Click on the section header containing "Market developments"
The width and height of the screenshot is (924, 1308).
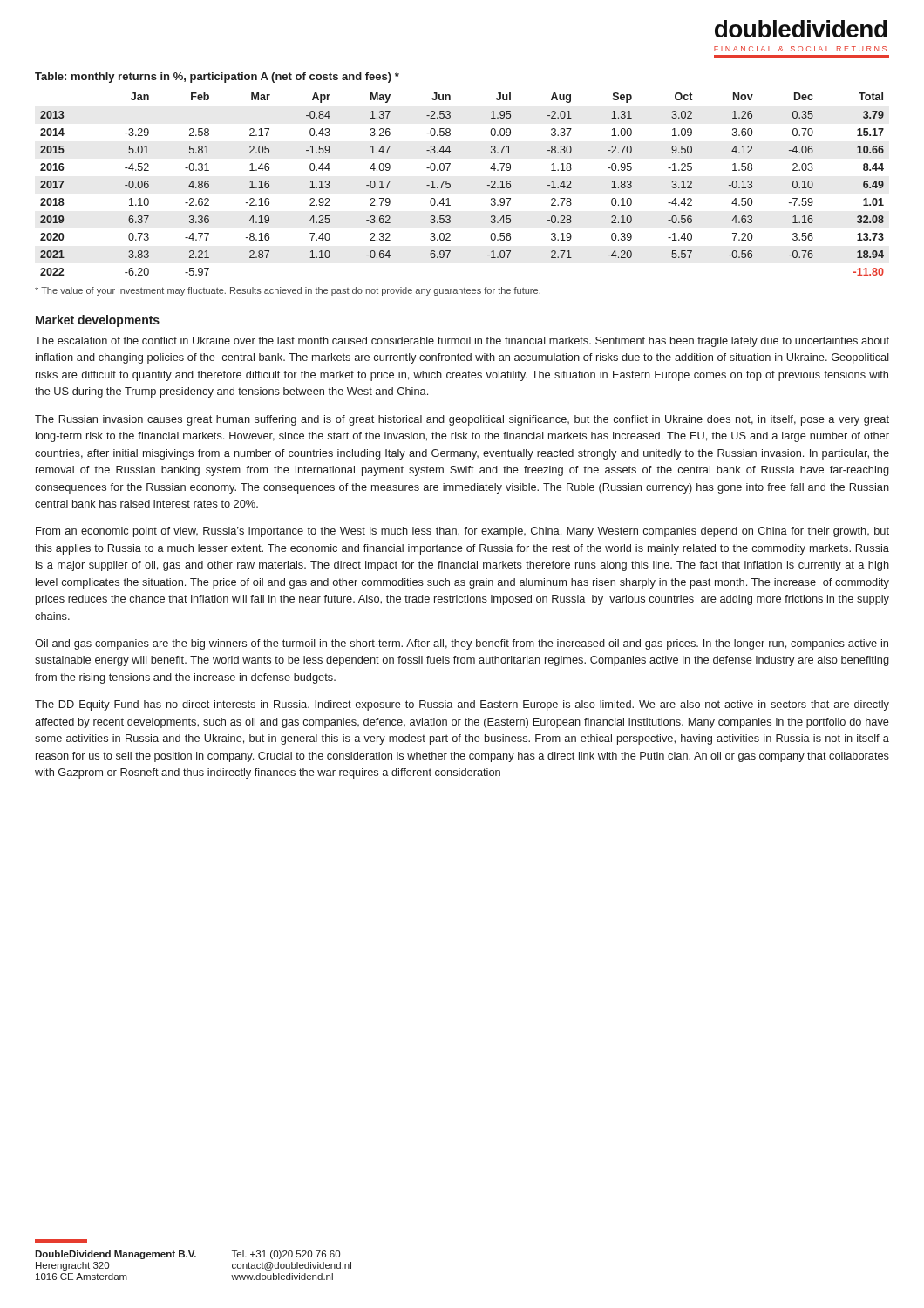[x=97, y=320]
